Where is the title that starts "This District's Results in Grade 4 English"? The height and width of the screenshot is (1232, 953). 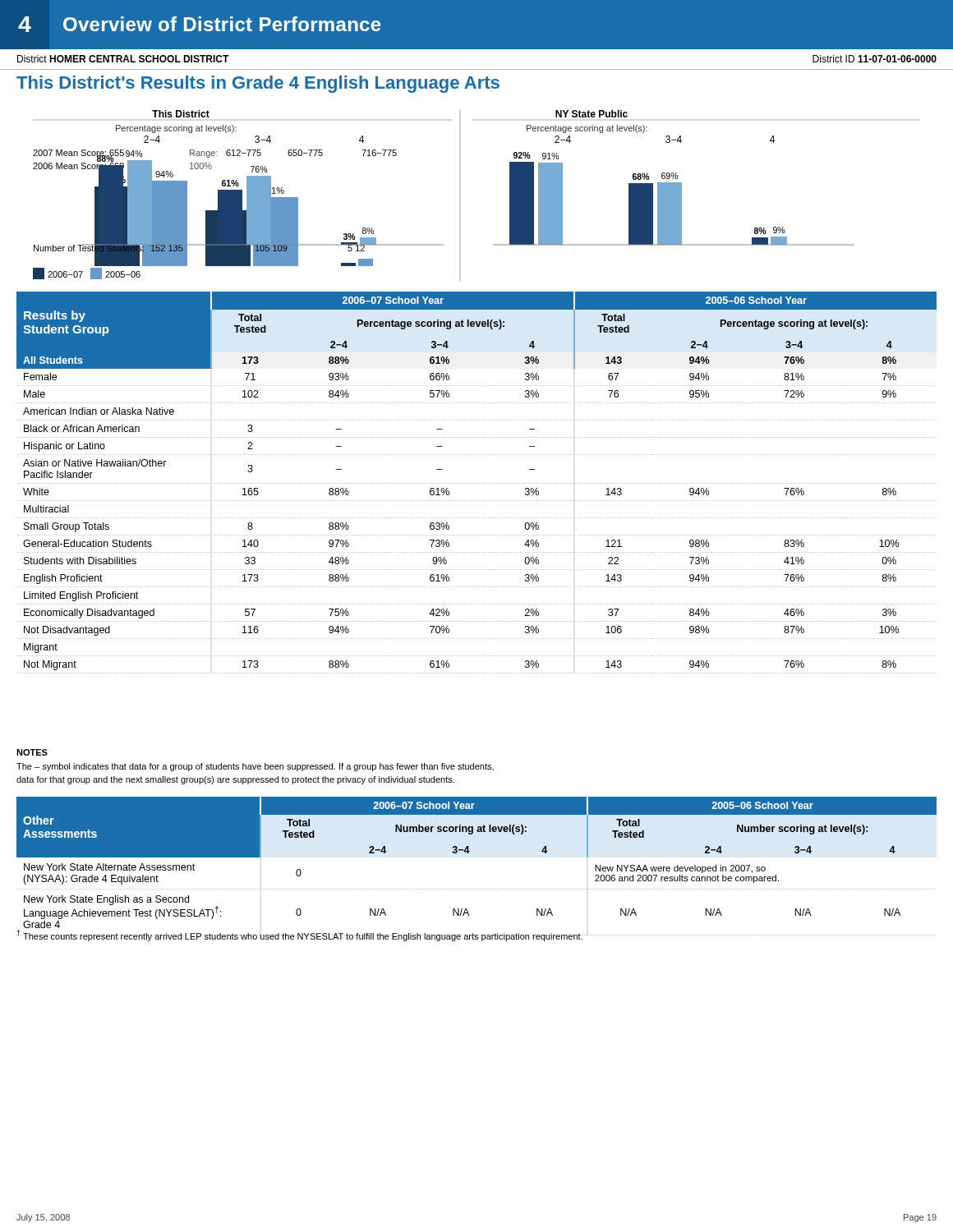pos(258,83)
